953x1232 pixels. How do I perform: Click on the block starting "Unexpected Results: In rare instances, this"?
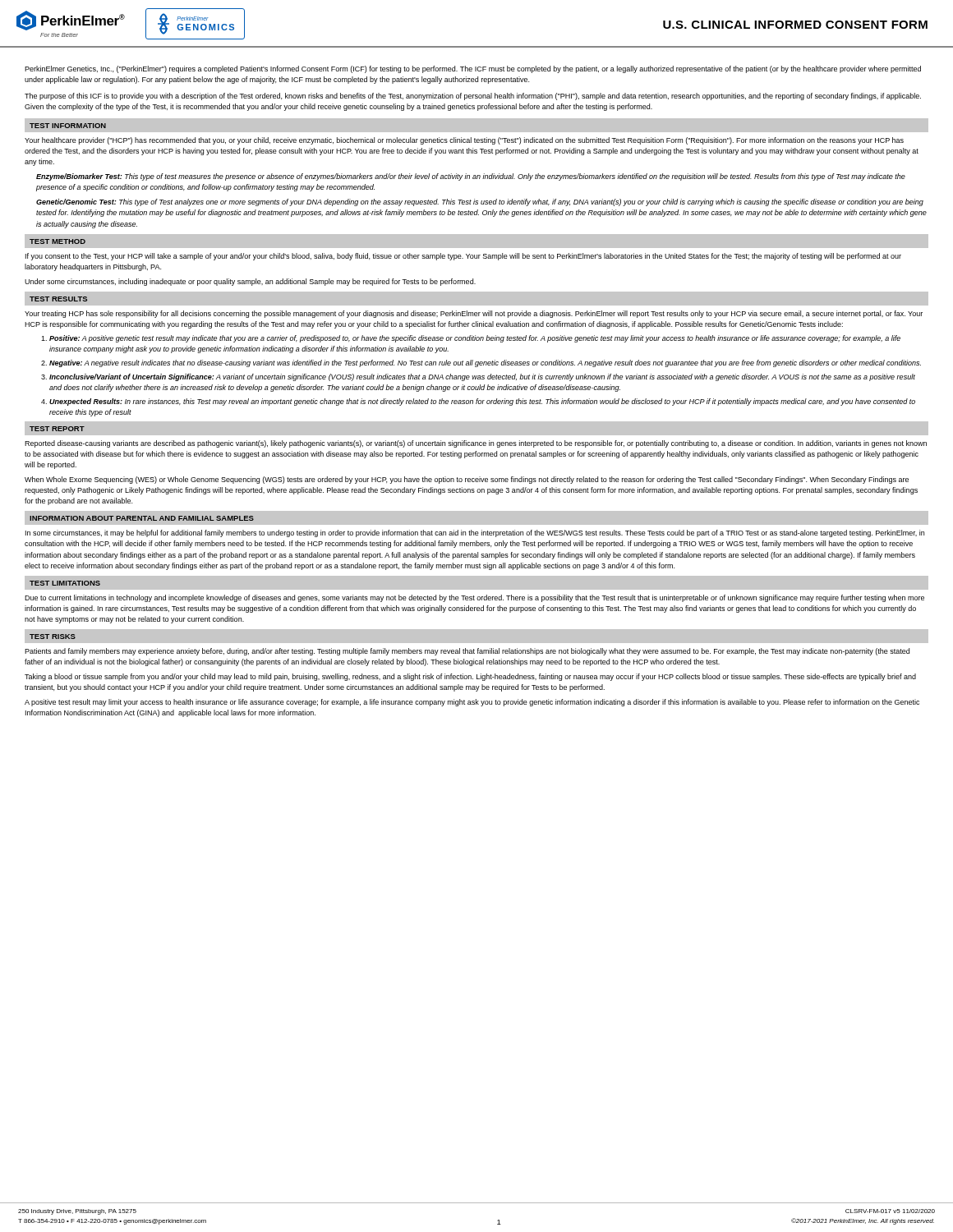[482, 407]
